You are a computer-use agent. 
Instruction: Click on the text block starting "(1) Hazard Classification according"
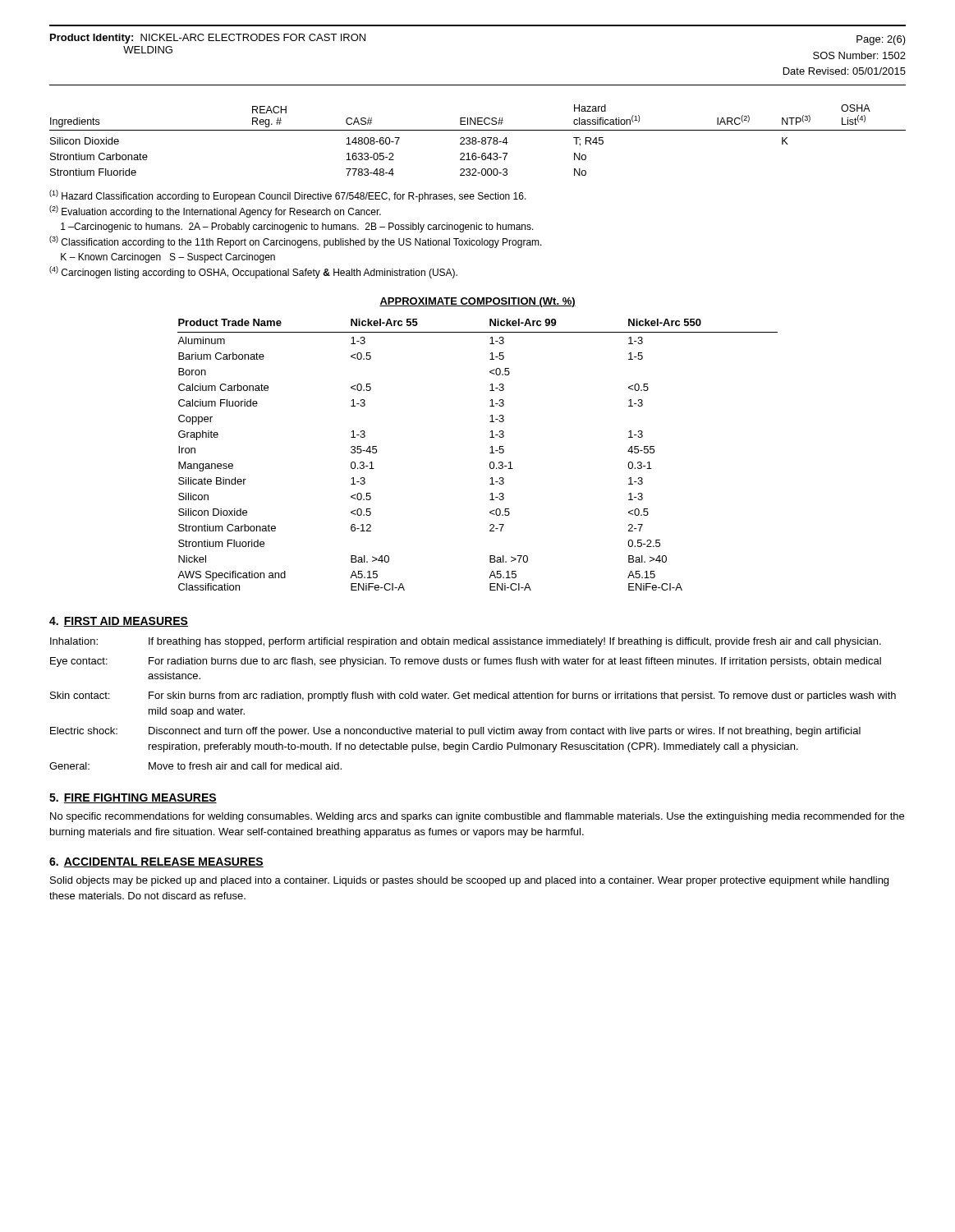(x=478, y=234)
